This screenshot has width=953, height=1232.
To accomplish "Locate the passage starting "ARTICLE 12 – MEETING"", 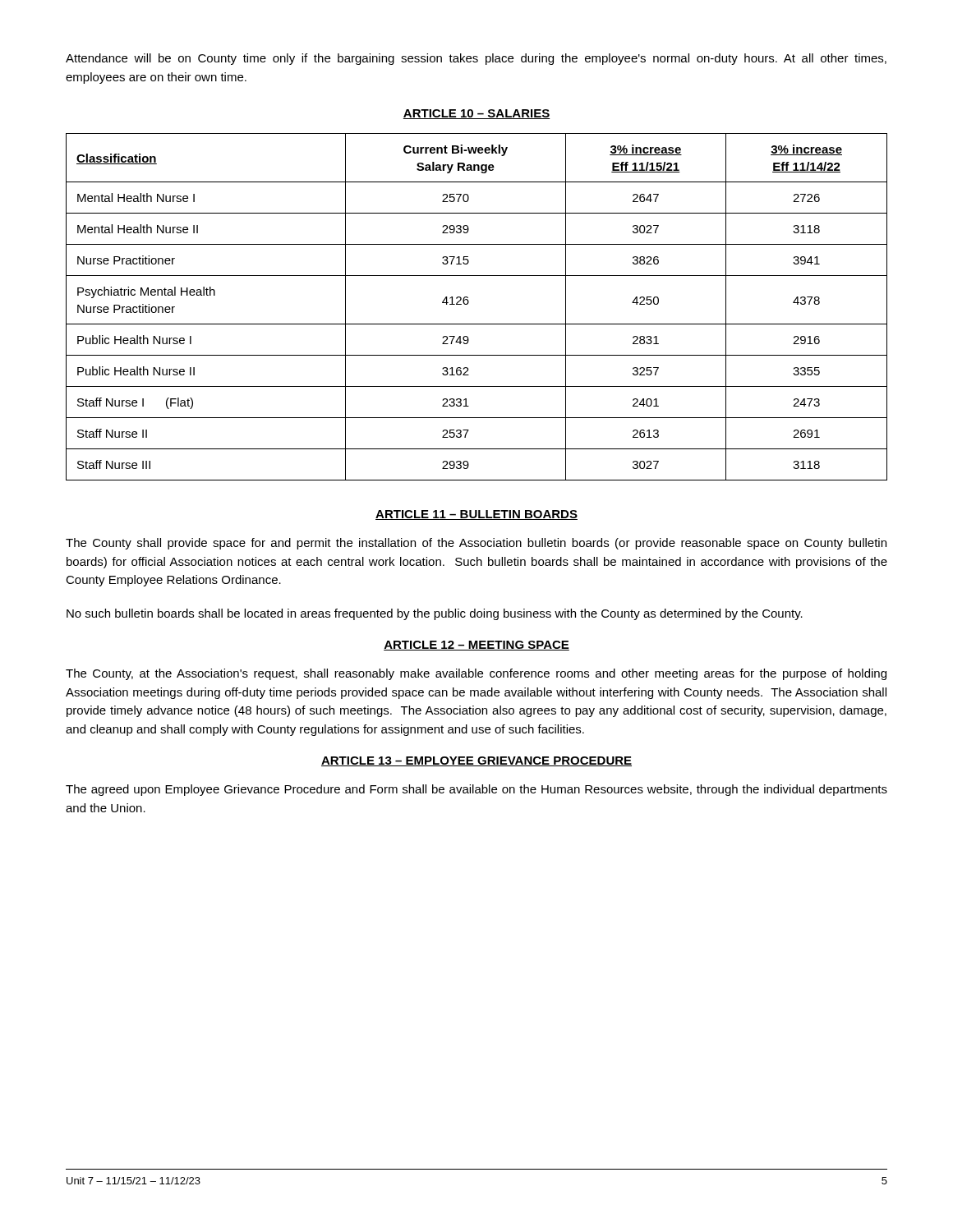I will pyautogui.click(x=476, y=644).
